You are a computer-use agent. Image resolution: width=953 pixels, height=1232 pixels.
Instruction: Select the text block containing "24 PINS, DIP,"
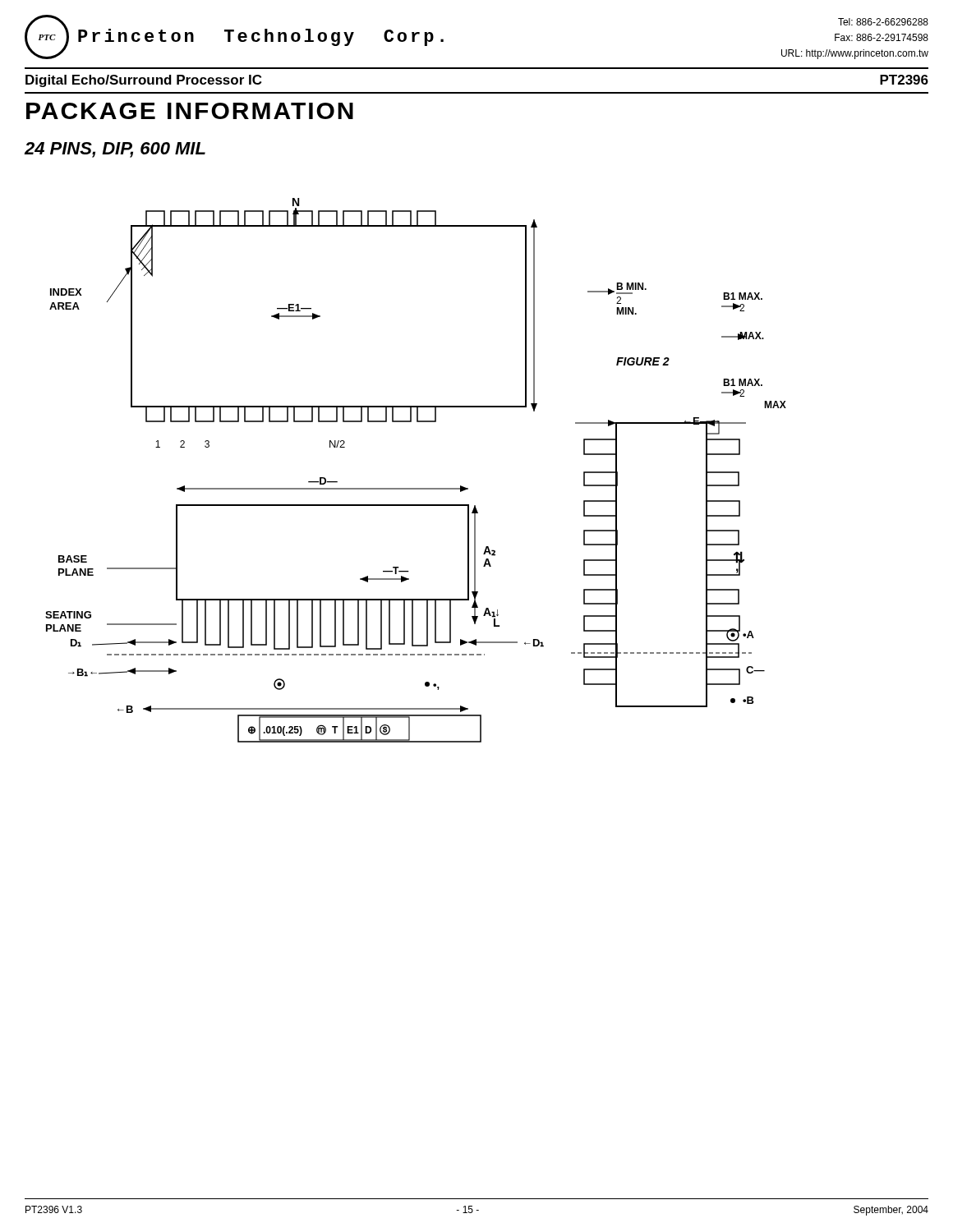pos(115,148)
